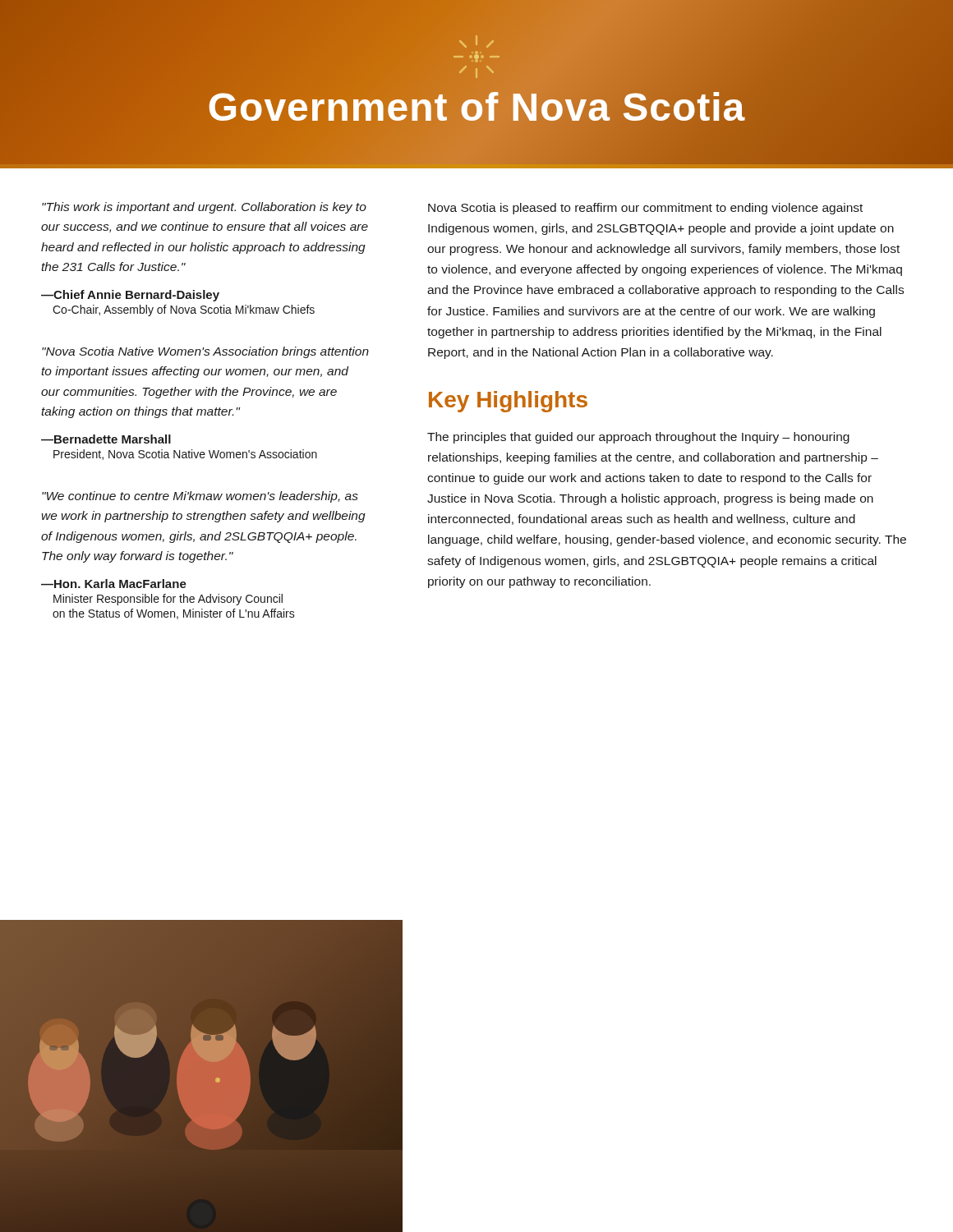Where is the passage that starts "Nova Scotia is pleased to reaffirm"?
This screenshot has width=953, height=1232.
[x=666, y=280]
